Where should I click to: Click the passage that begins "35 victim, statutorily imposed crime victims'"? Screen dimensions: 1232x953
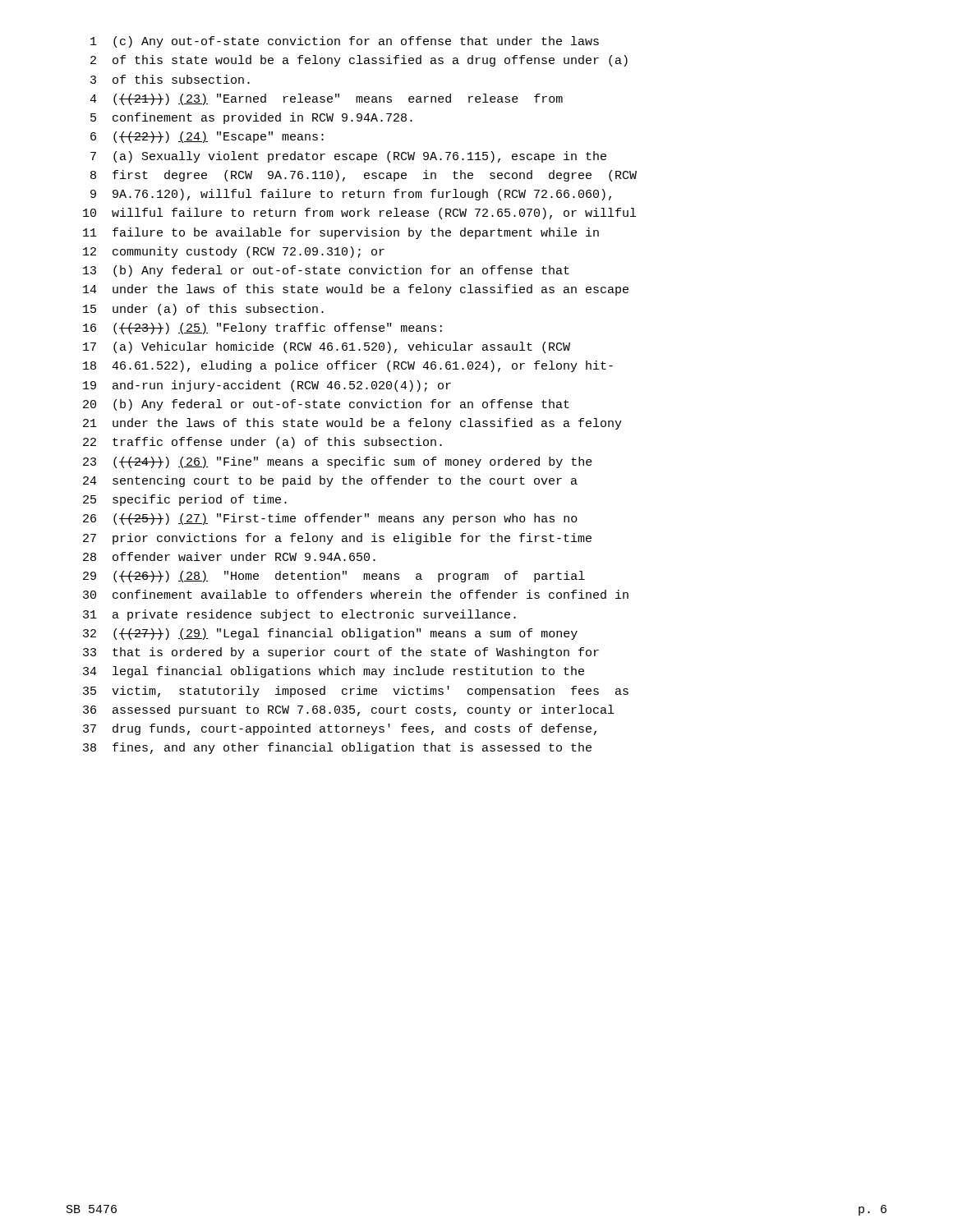[476, 692]
